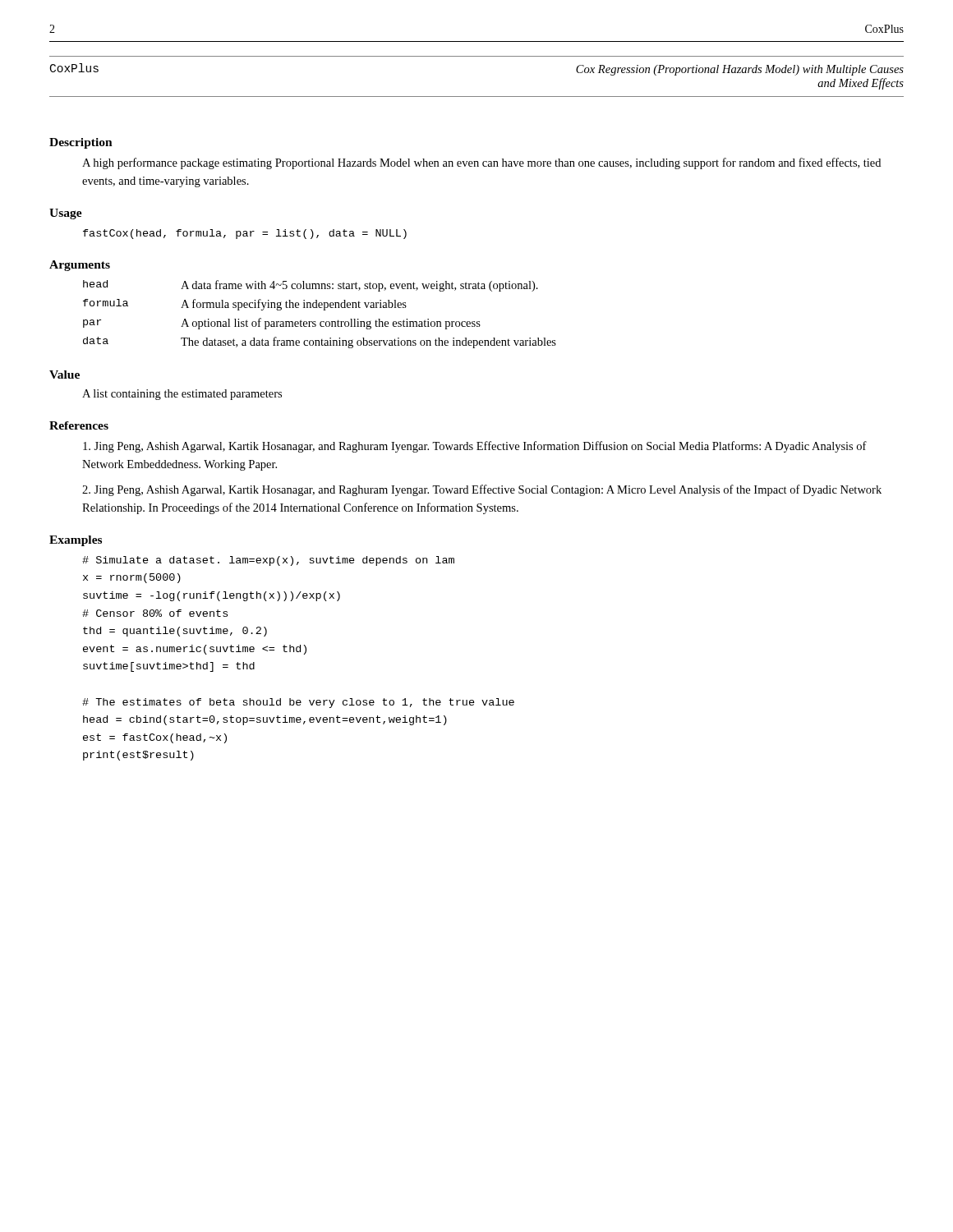Where is the passage that starts "A high performance package estimating Proportional"?
This screenshot has height=1232, width=953.
482,172
